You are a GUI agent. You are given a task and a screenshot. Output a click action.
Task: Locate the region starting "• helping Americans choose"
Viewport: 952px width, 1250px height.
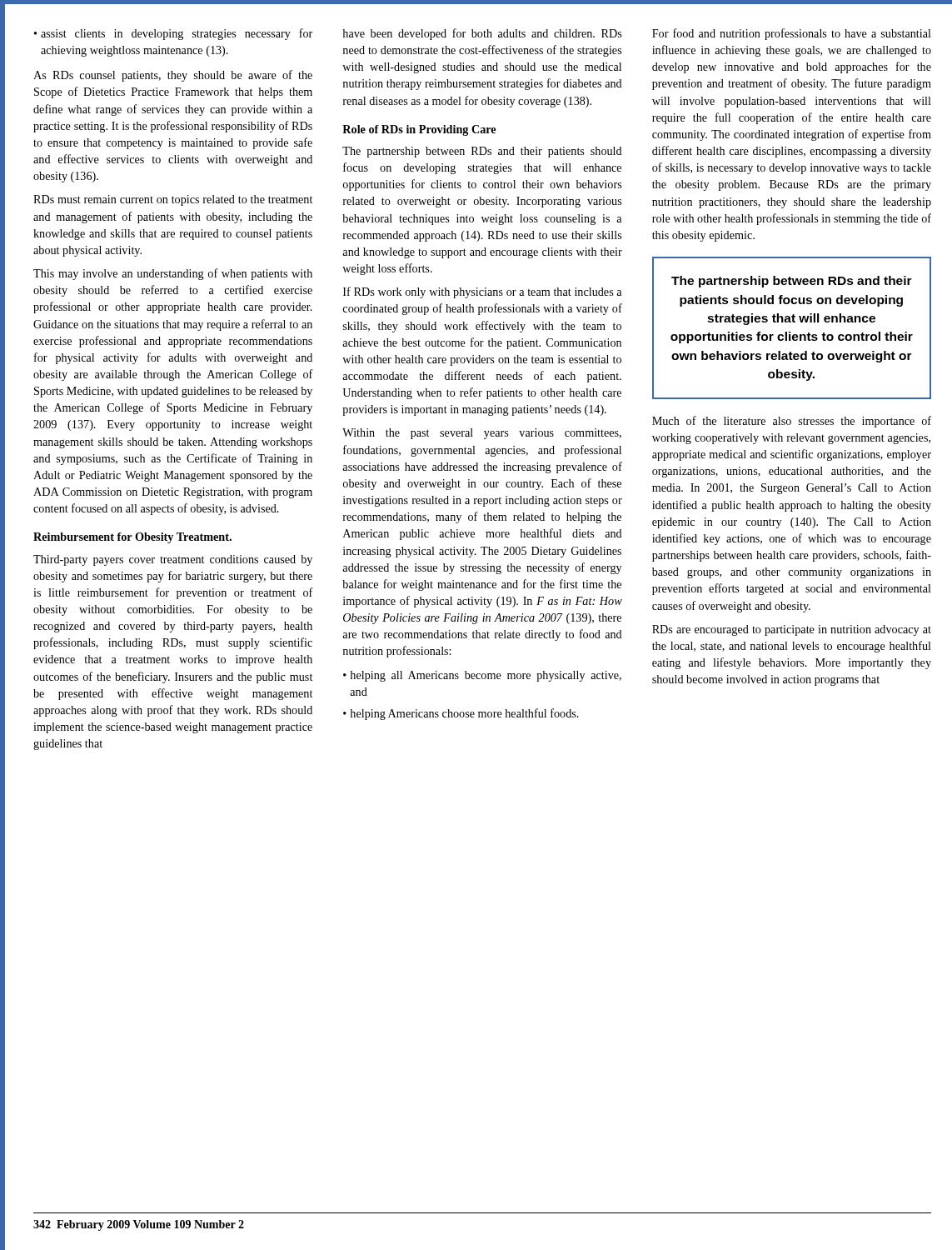pos(482,713)
